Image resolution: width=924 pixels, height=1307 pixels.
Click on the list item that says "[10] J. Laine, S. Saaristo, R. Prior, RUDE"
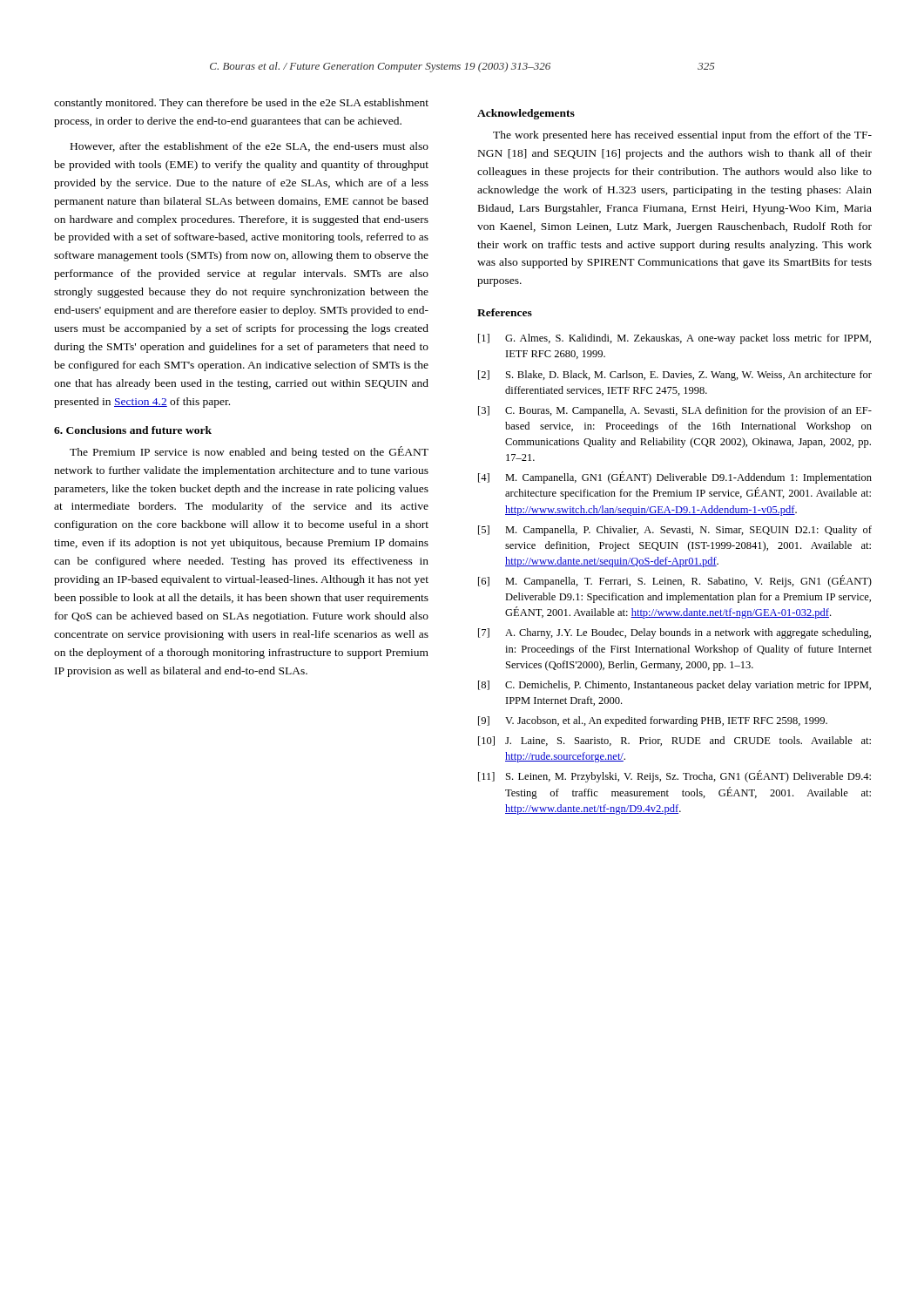click(x=674, y=749)
